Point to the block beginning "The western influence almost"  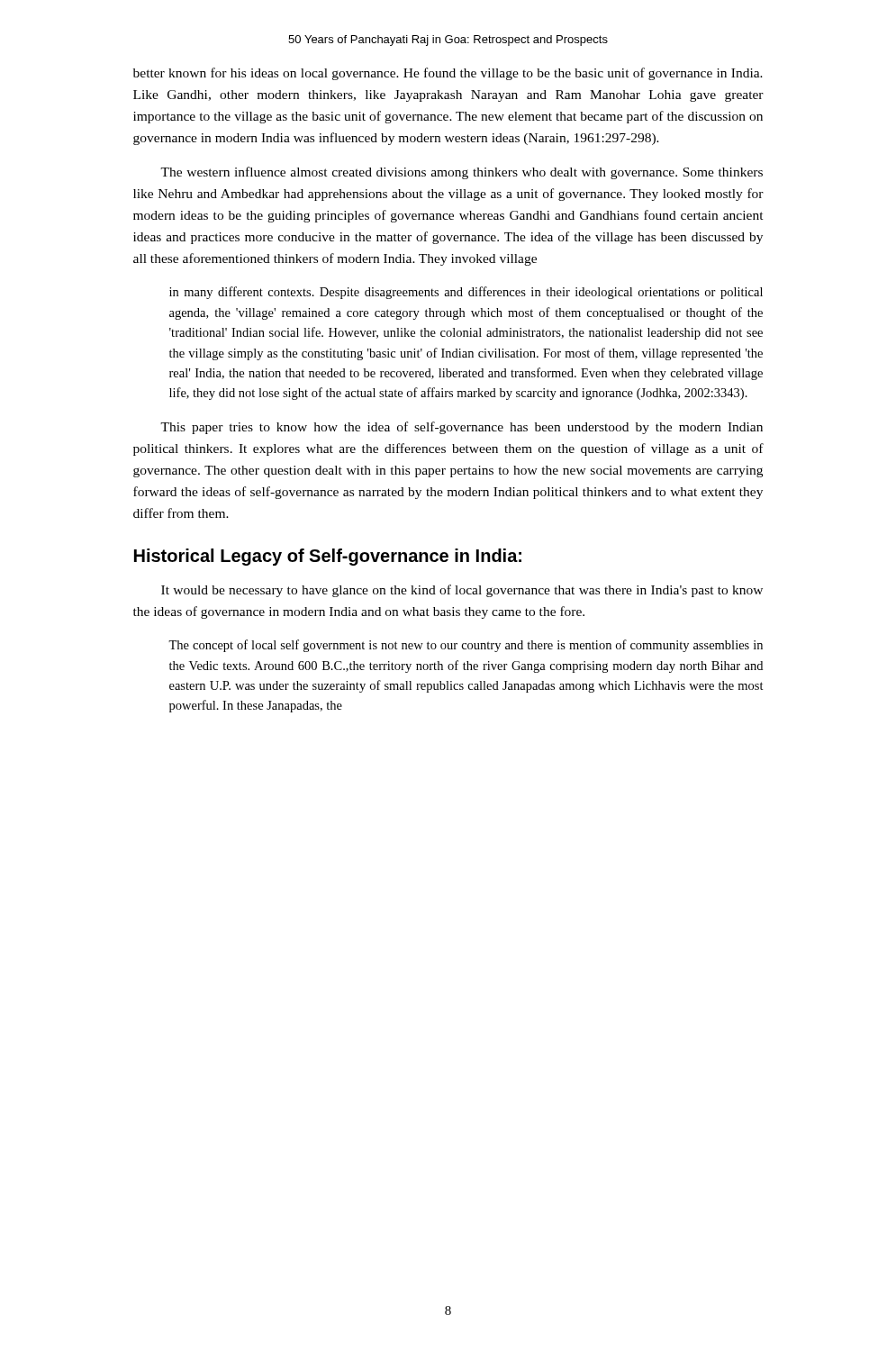[x=448, y=215]
